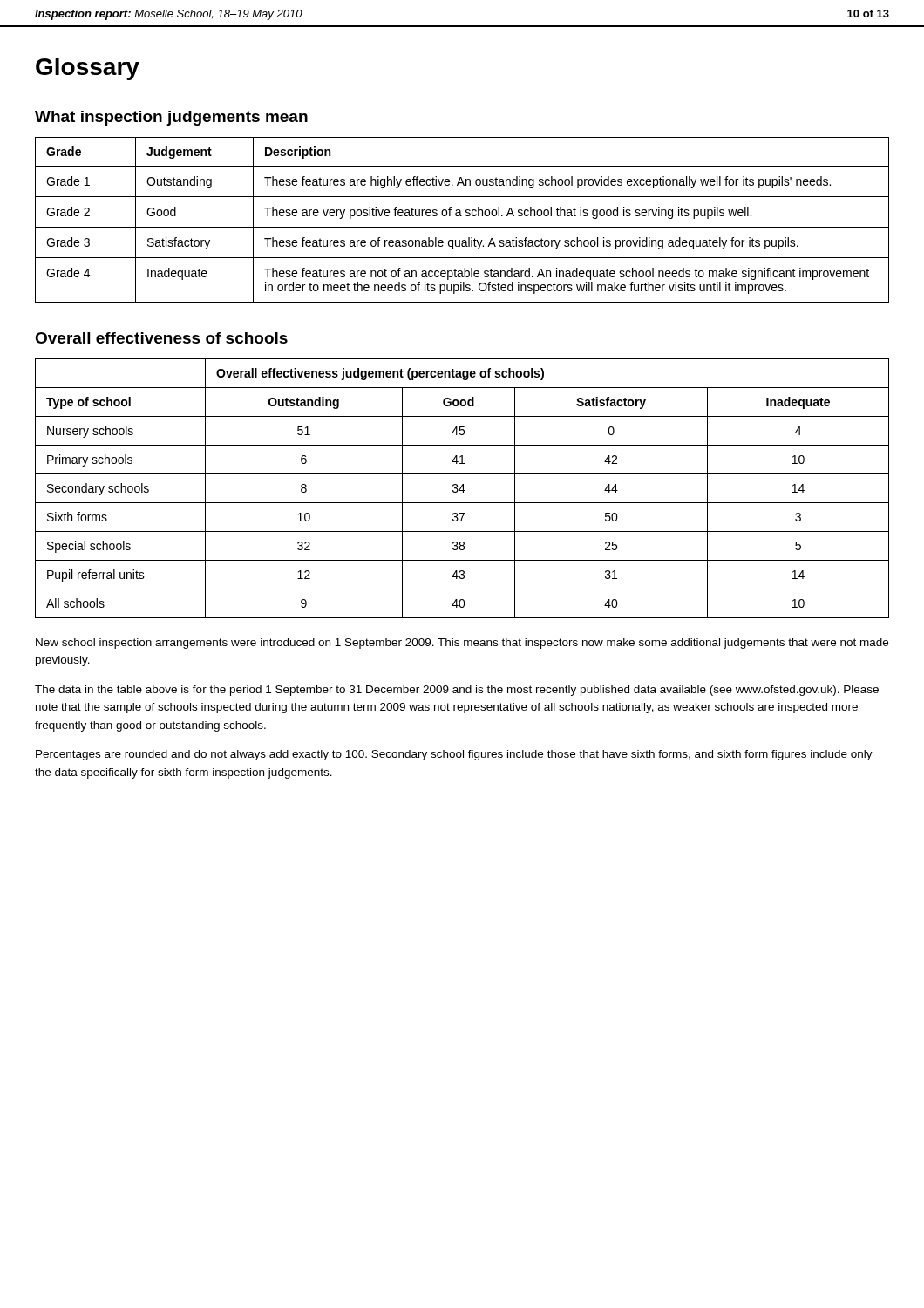Locate the text "Overall effectiveness of schools"
This screenshot has width=924, height=1308.
(161, 338)
